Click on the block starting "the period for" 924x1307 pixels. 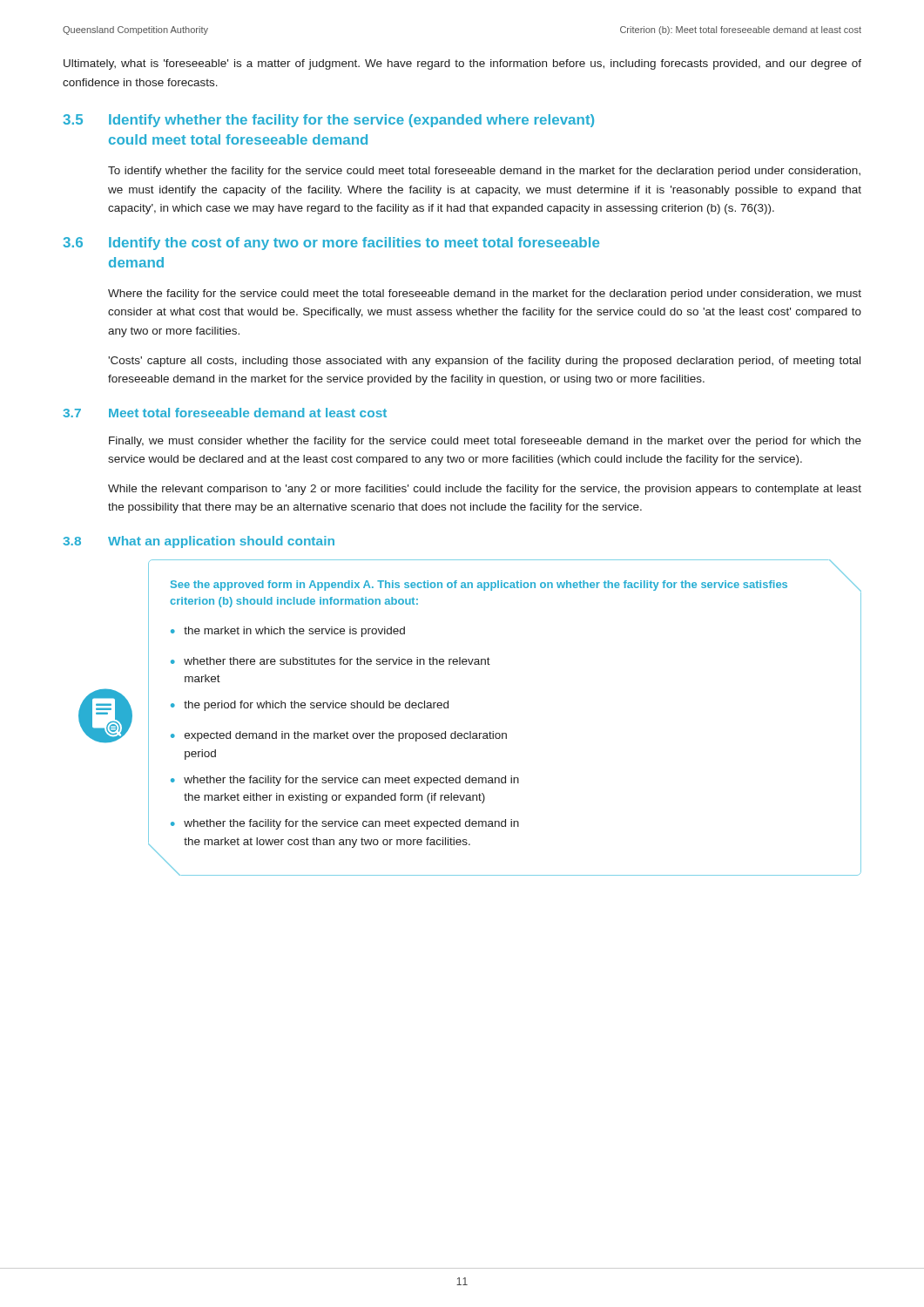point(317,705)
